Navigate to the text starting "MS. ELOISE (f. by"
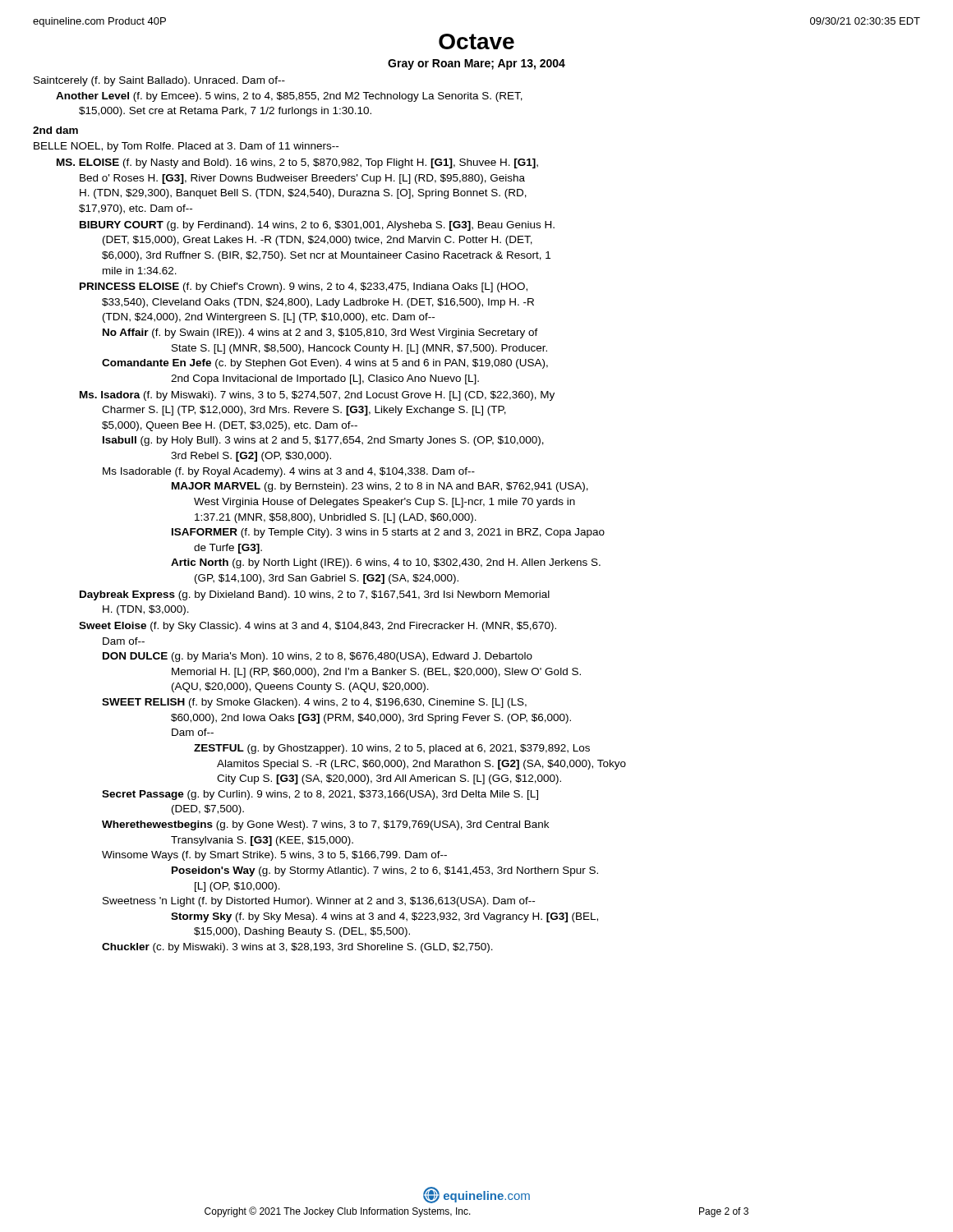The height and width of the screenshot is (1232, 953). click(x=488, y=186)
